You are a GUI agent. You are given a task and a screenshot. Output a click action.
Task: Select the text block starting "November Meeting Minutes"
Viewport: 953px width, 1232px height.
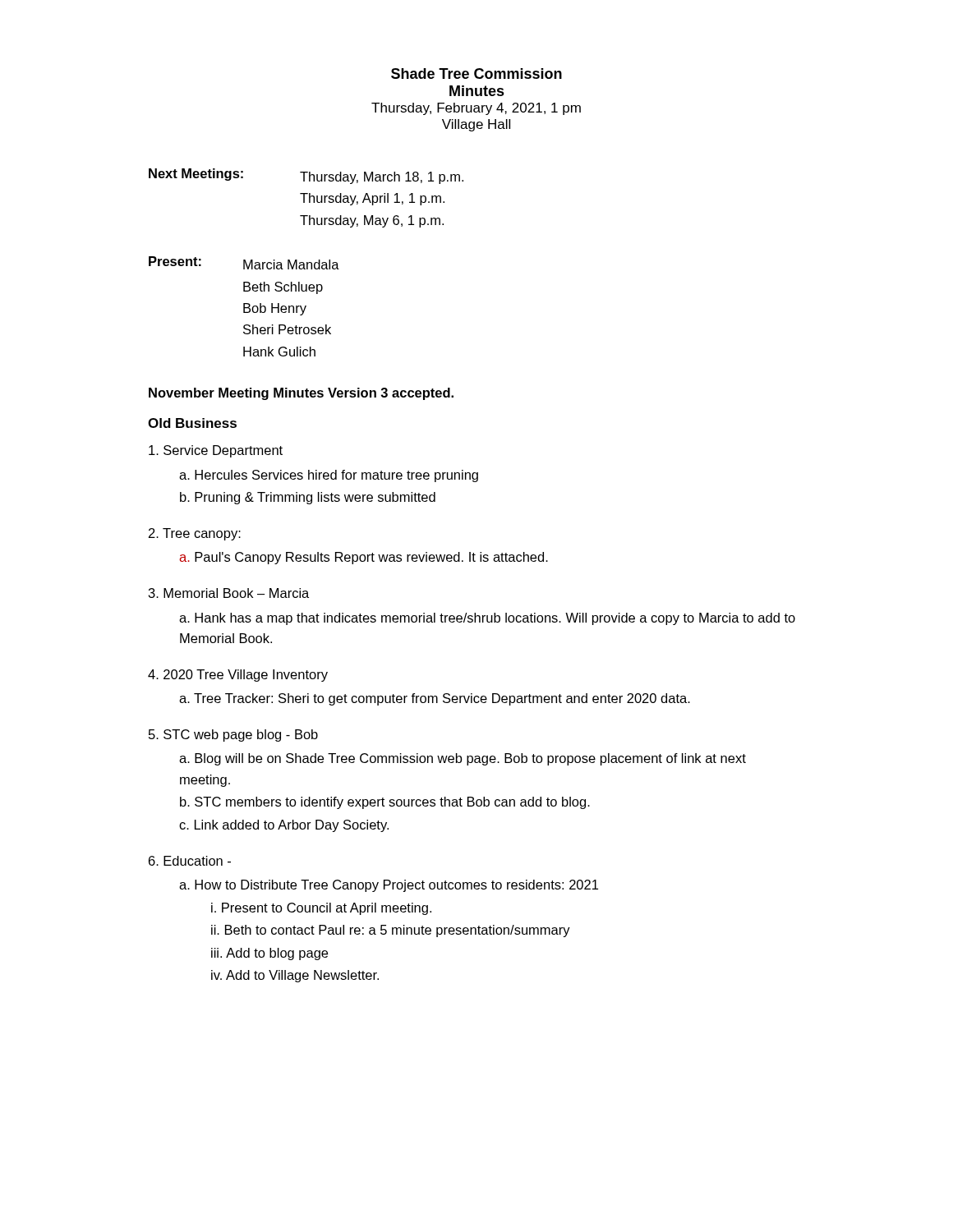click(301, 393)
